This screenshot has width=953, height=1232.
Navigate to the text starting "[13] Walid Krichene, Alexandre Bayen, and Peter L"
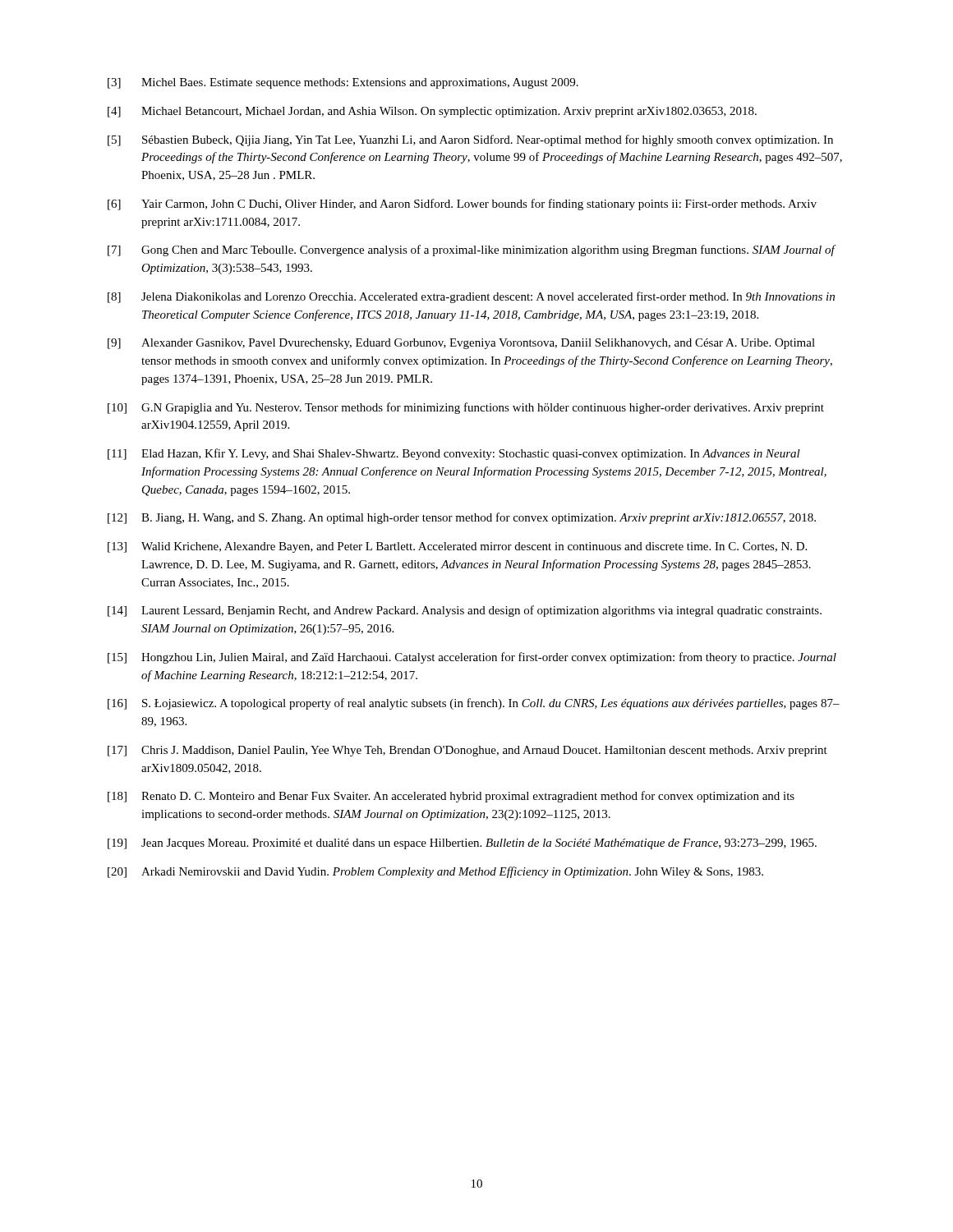pyautogui.click(x=476, y=565)
